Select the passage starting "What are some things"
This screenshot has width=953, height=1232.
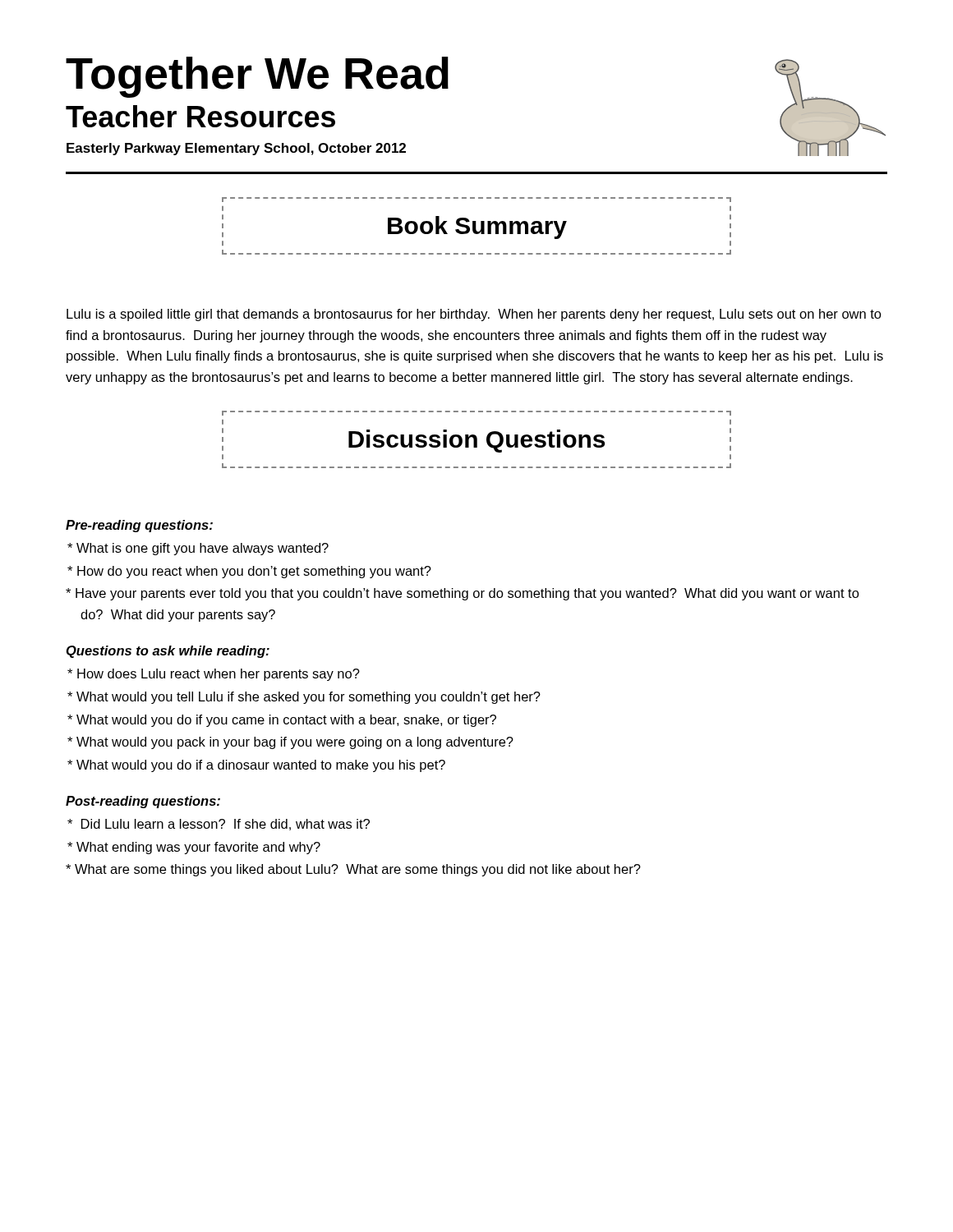pyautogui.click(x=476, y=870)
